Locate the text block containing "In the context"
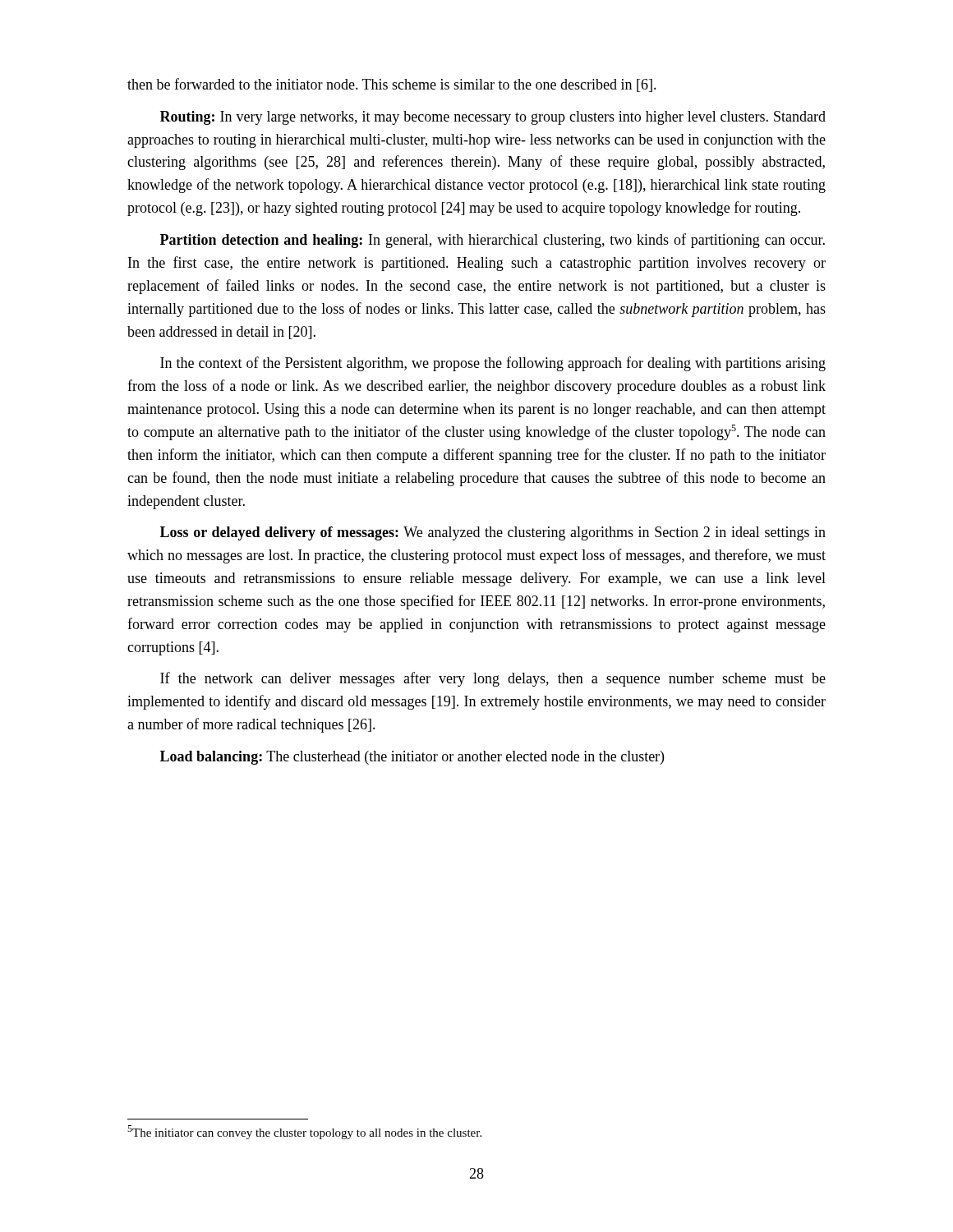This screenshot has width=953, height=1232. click(x=476, y=432)
